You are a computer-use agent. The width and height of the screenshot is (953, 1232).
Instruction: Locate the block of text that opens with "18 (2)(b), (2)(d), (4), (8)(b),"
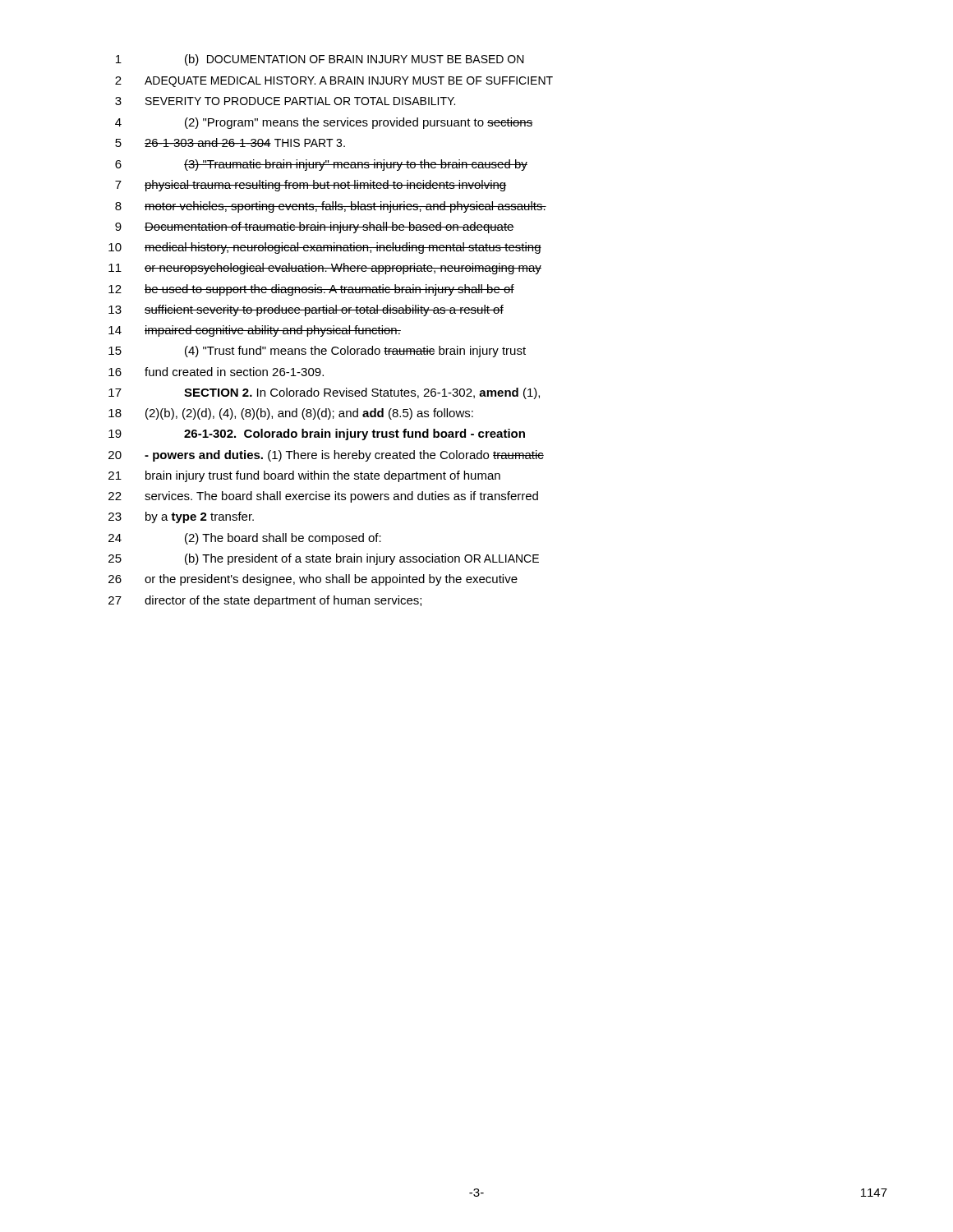click(291, 414)
